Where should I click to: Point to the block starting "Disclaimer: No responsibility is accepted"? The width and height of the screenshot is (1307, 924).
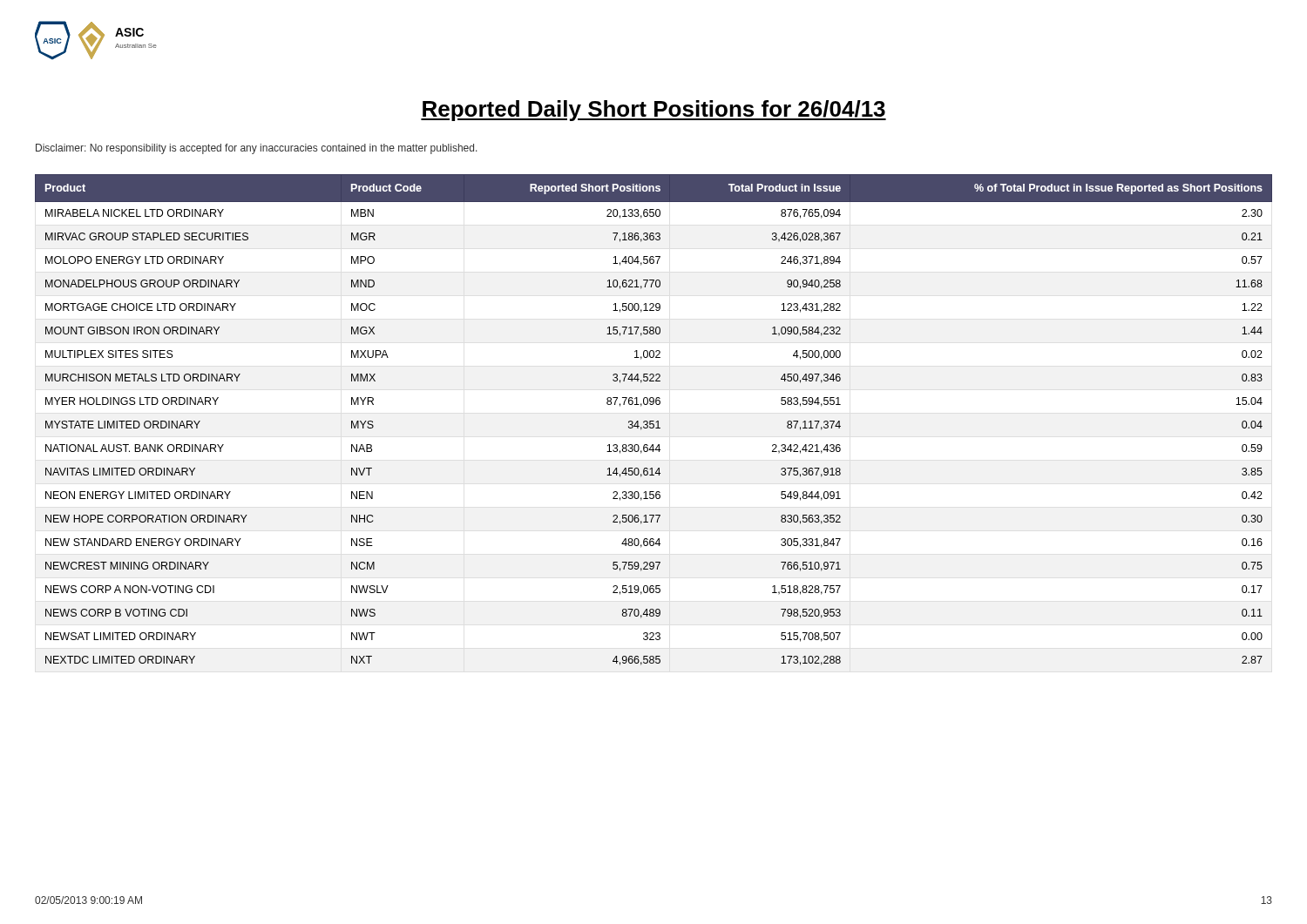click(x=256, y=148)
